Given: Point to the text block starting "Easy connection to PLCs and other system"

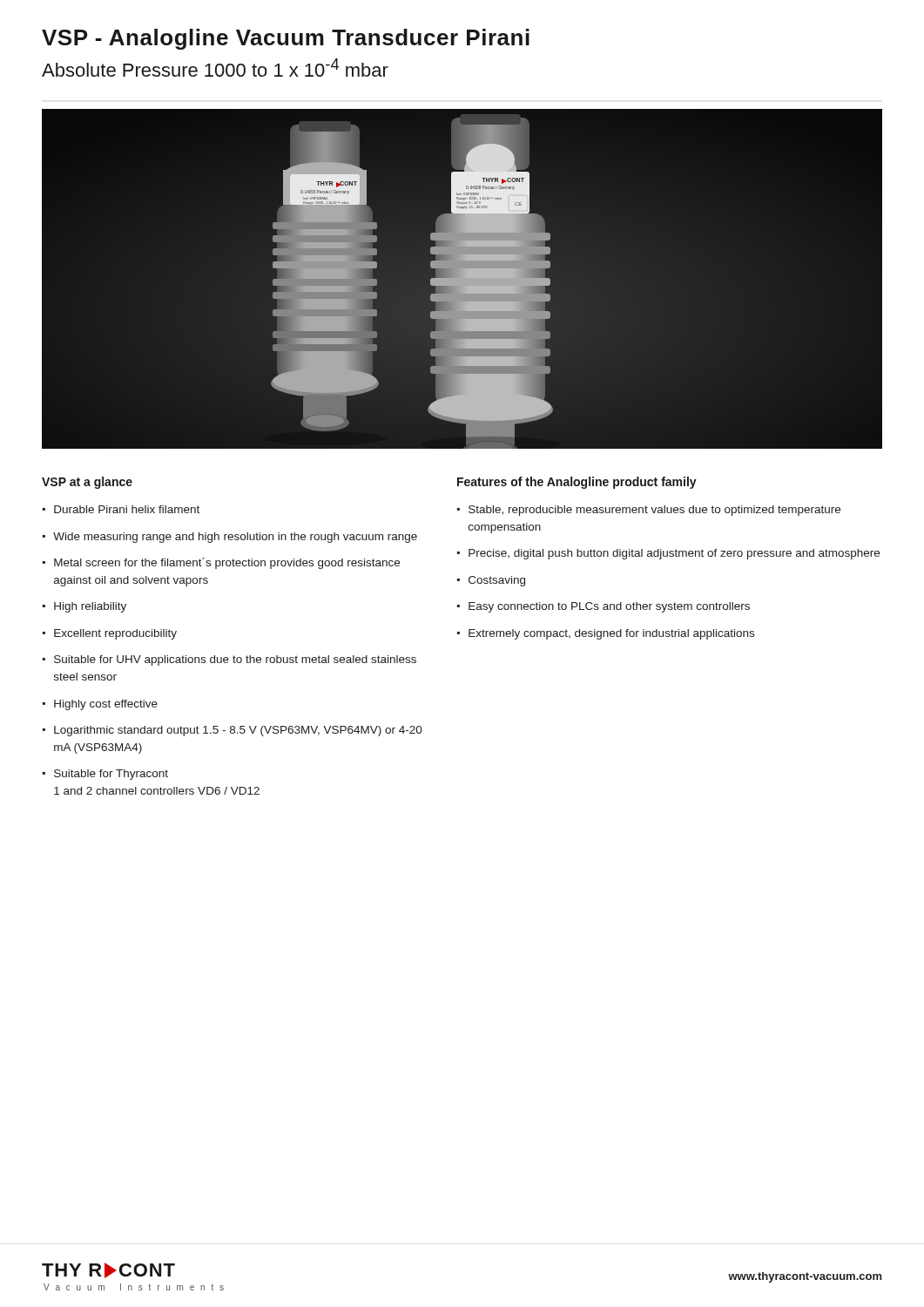Looking at the screenshot, I should pos(609,606).
